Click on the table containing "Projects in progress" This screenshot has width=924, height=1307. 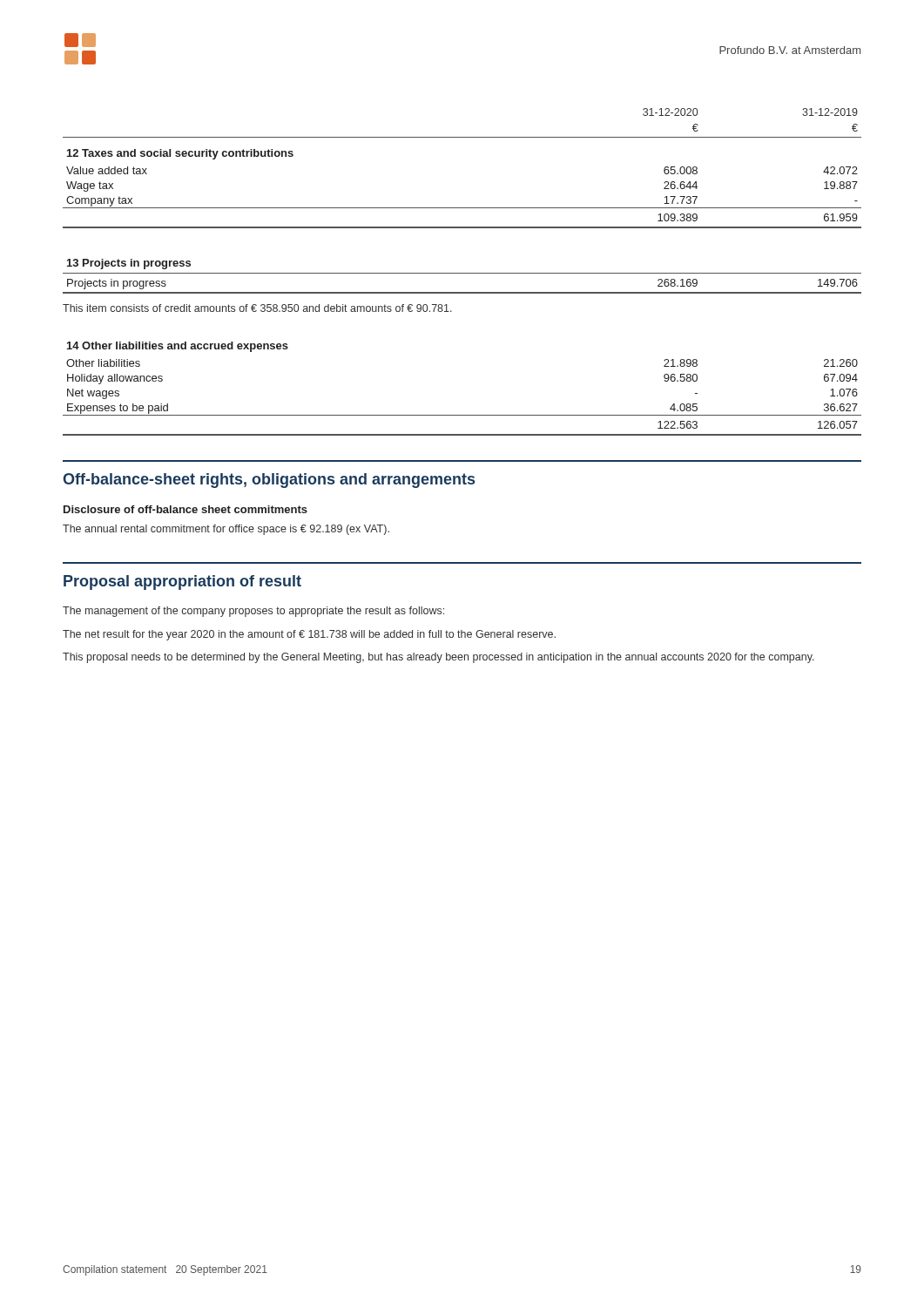tap(462, 271)
